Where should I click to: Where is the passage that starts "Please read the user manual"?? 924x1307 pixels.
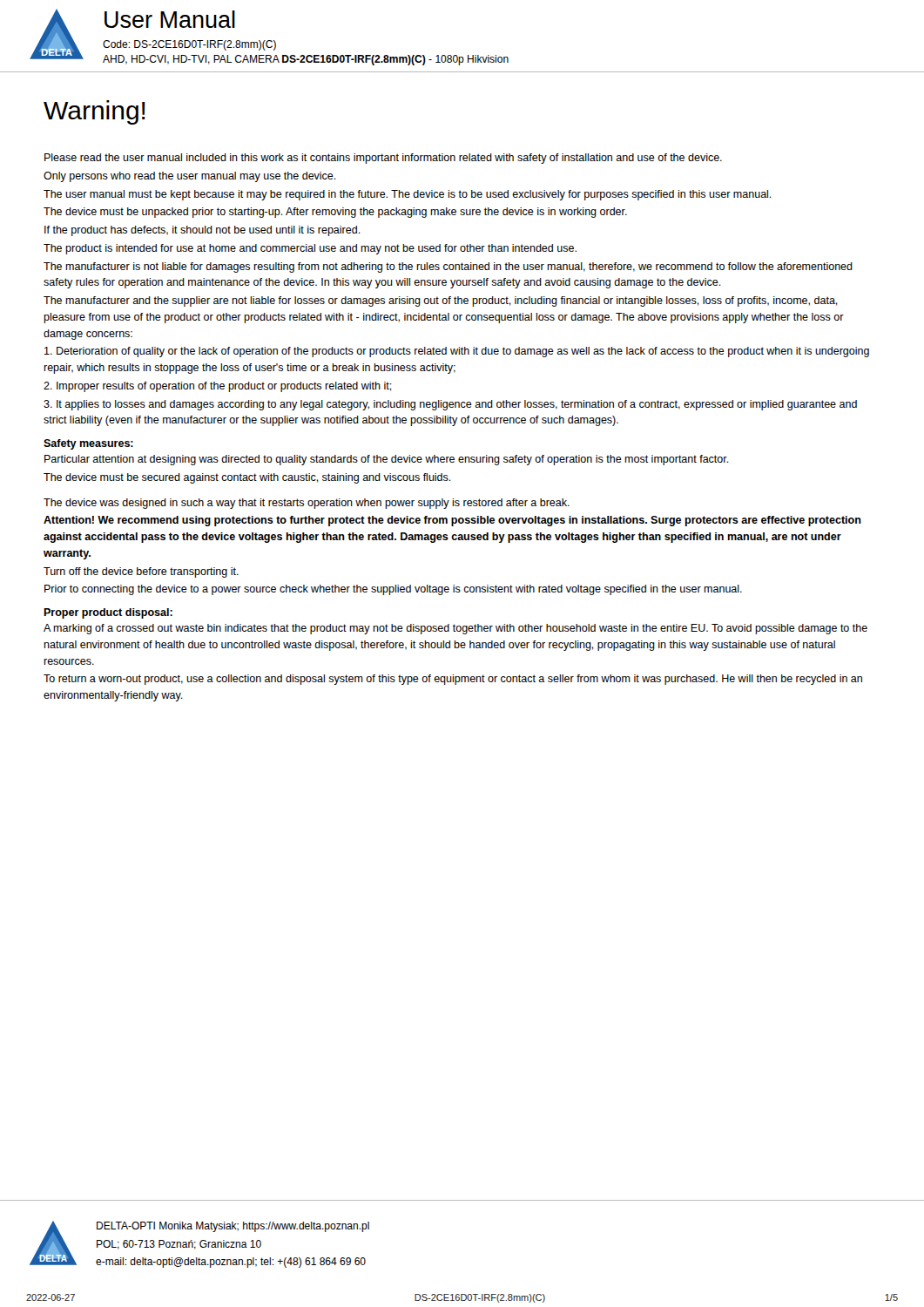pyautogui.click(x=383, y=158)
